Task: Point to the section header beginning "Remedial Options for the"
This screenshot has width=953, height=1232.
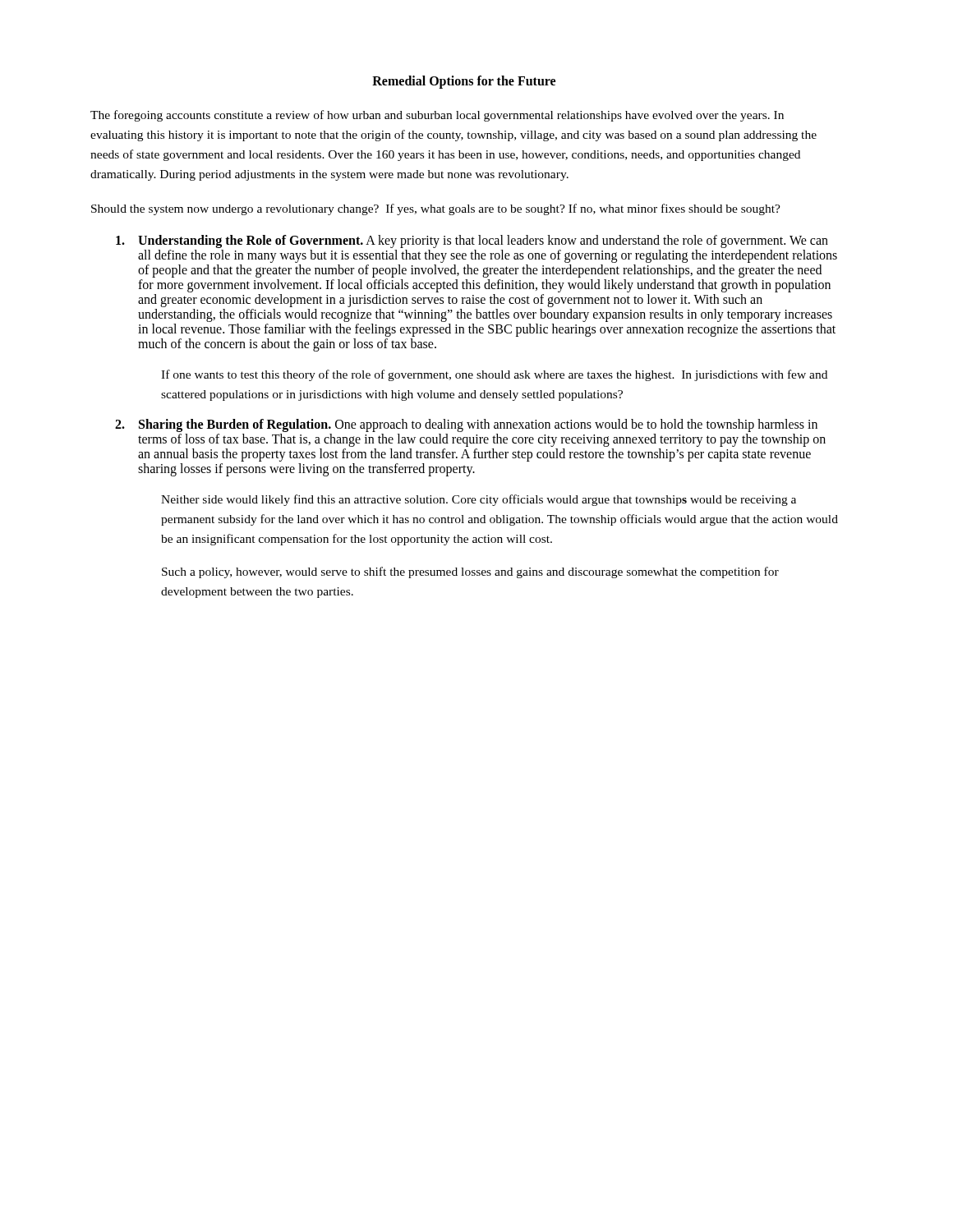Action: [x=464, y=81]
